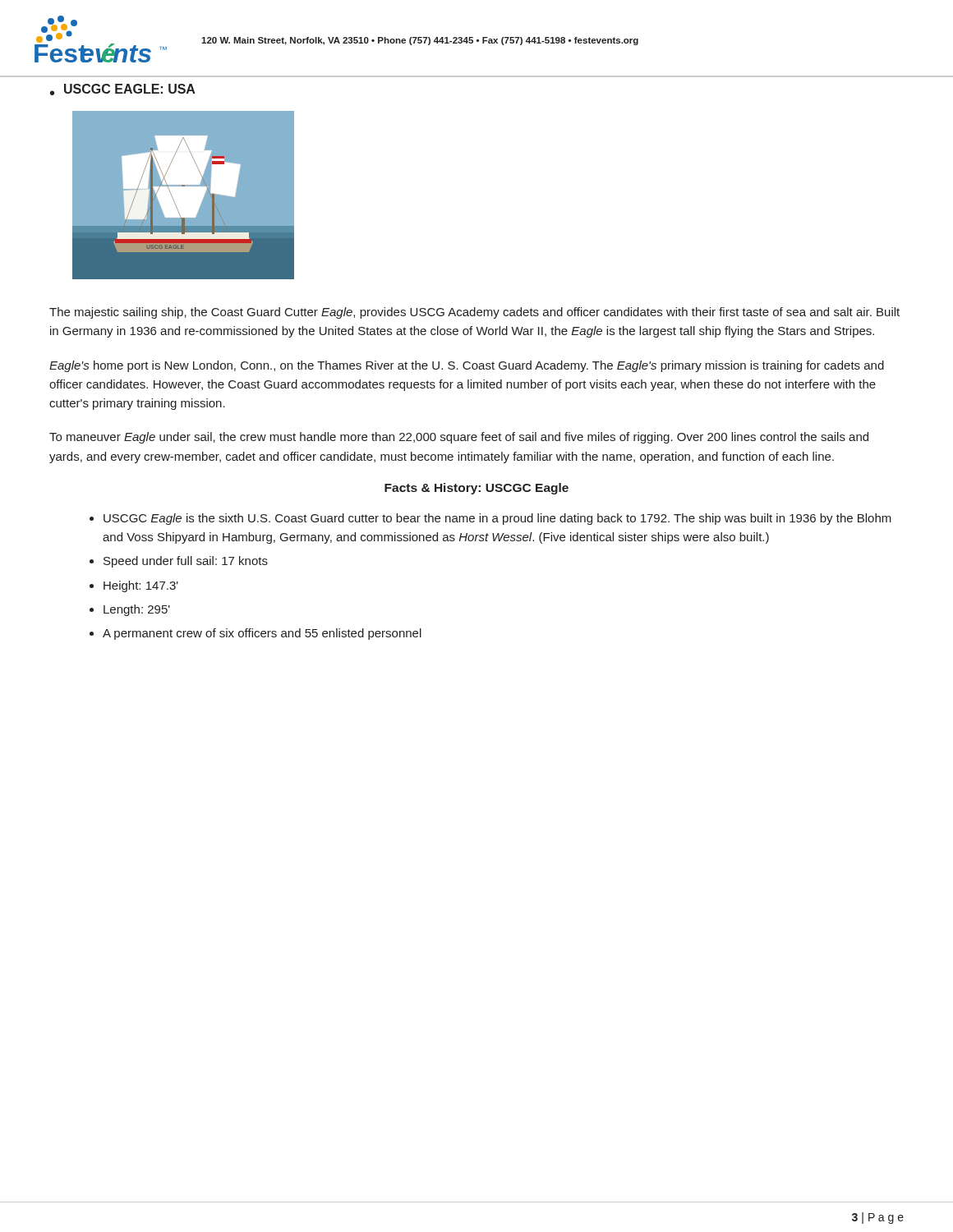Click on the list item that reads "USCGC Eagle is the sixth U.S. Coast Guard"

(x=497, y=527)
